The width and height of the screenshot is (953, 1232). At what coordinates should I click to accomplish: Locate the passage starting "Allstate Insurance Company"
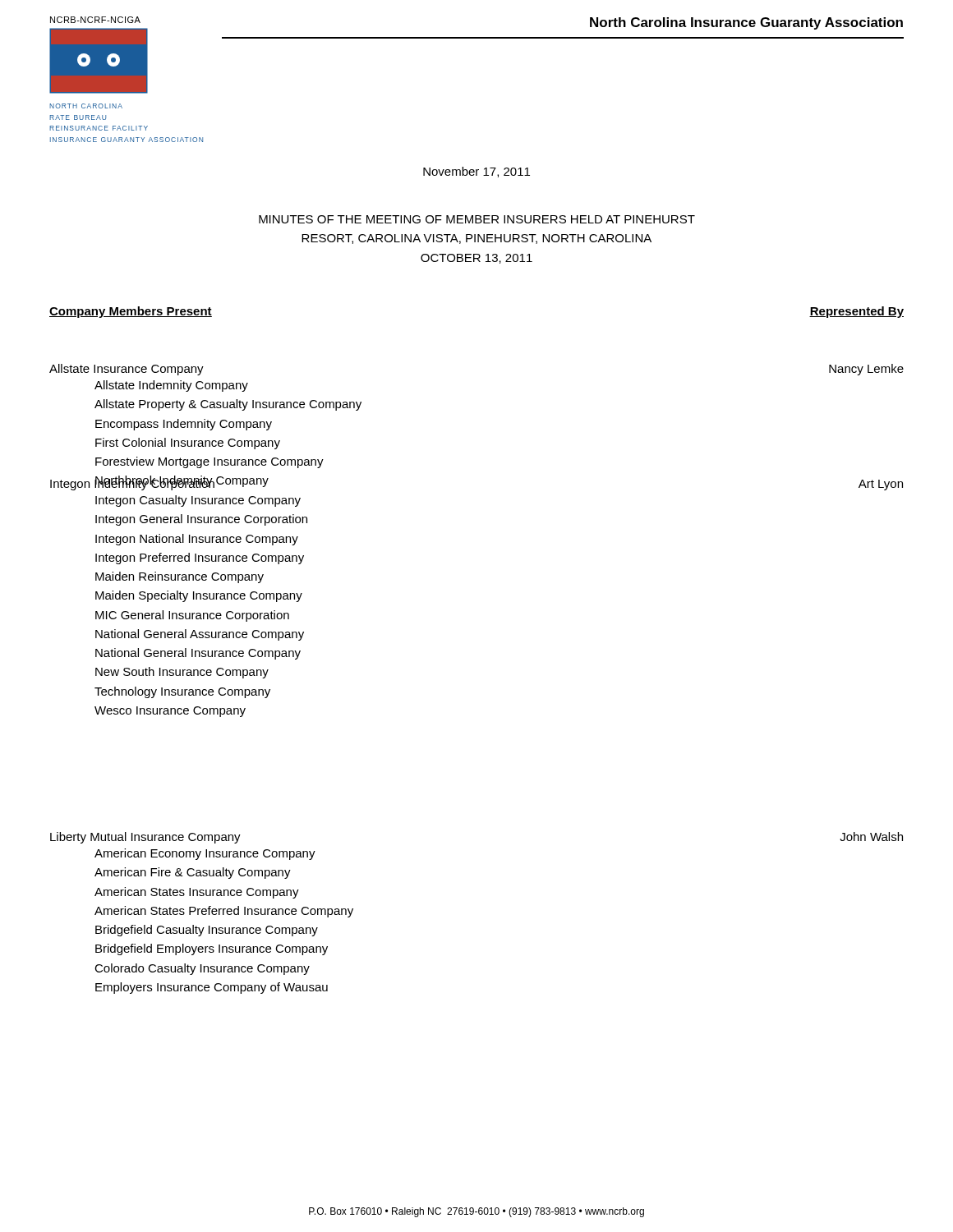tap(122, 369)
